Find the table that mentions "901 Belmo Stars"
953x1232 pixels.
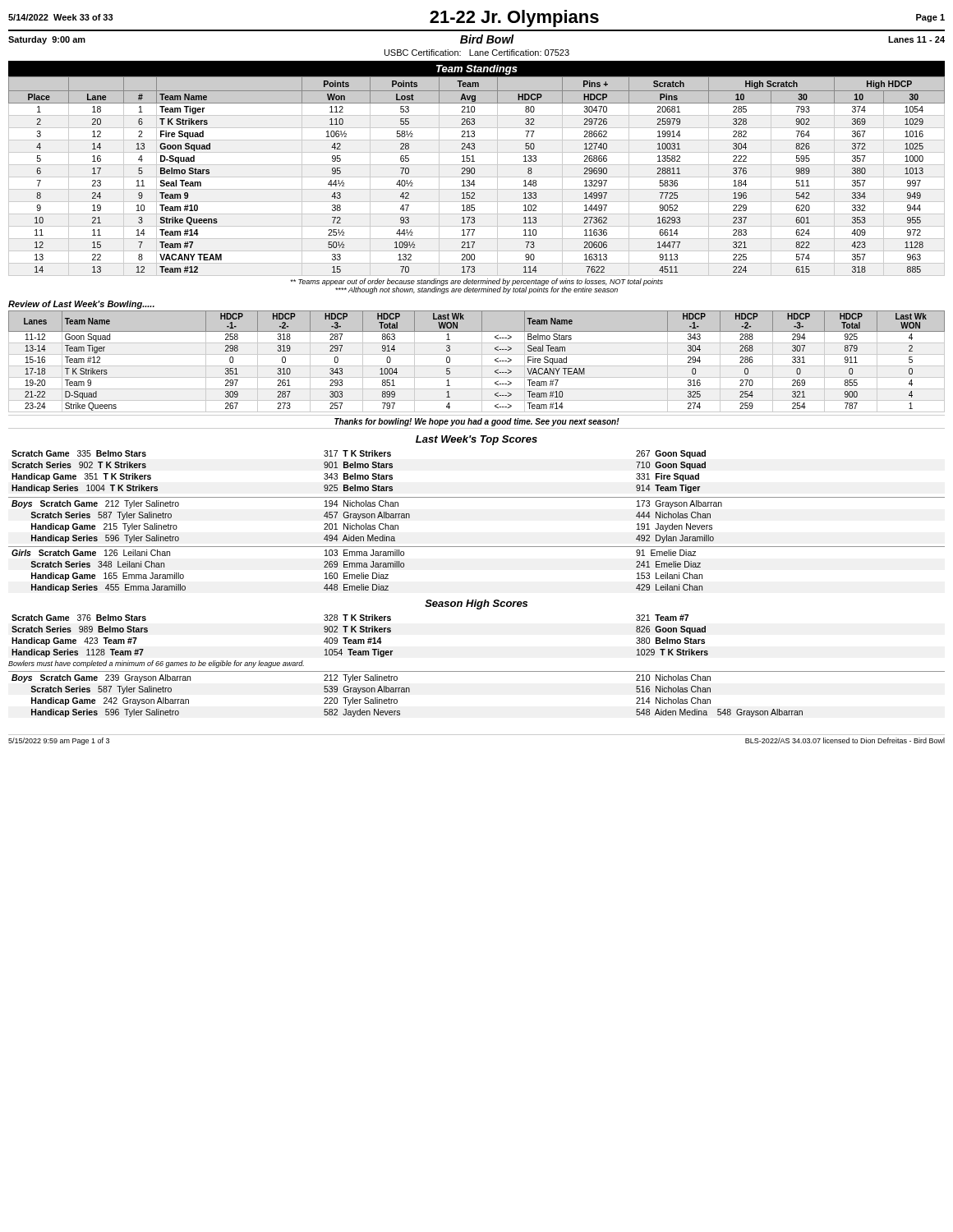(476, 471)
